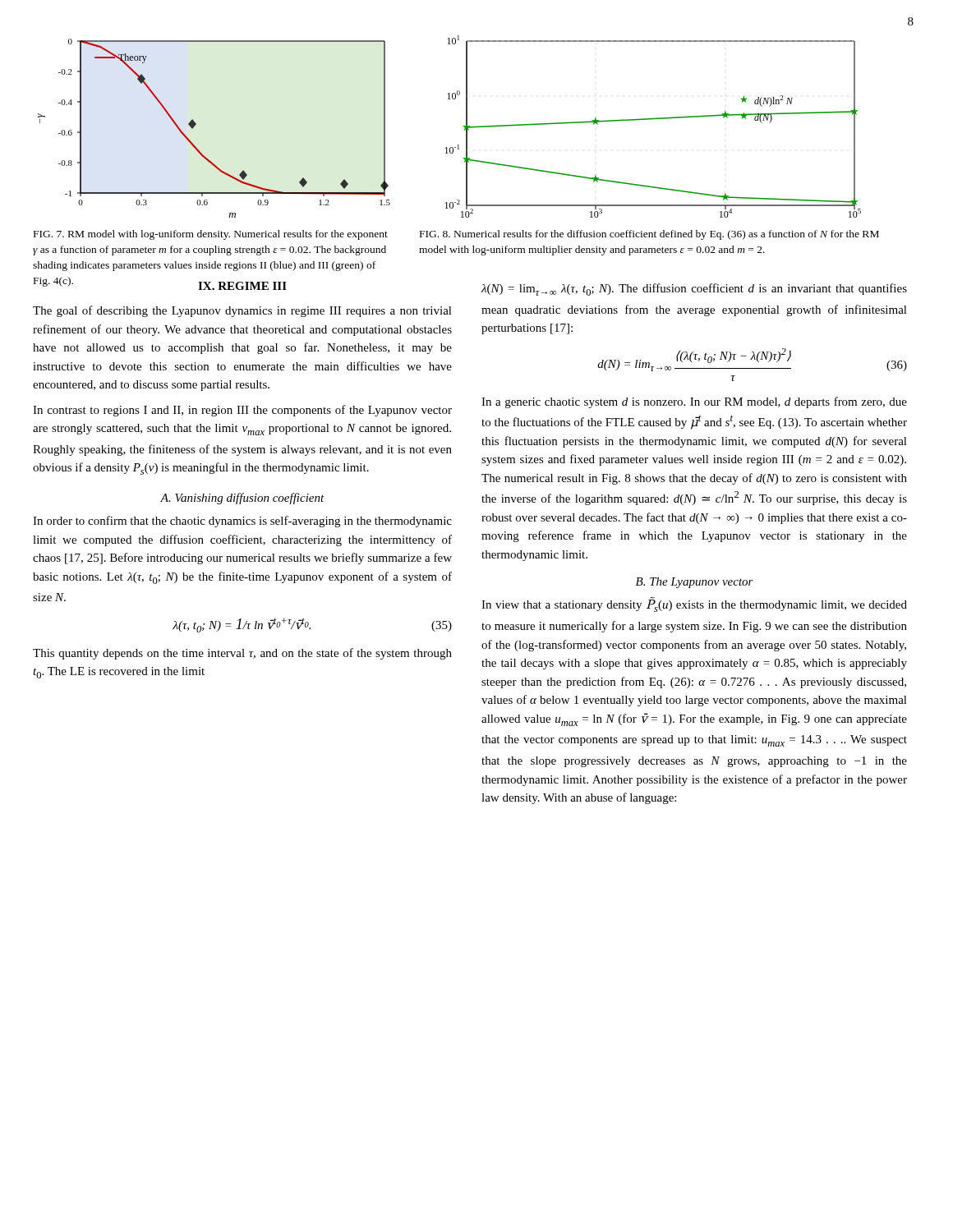Select the text block that says "λ(N) = limτ→∞ λ(τ, t0; N)."
The image size is (953, 1232).
click(x=694, y=308)
